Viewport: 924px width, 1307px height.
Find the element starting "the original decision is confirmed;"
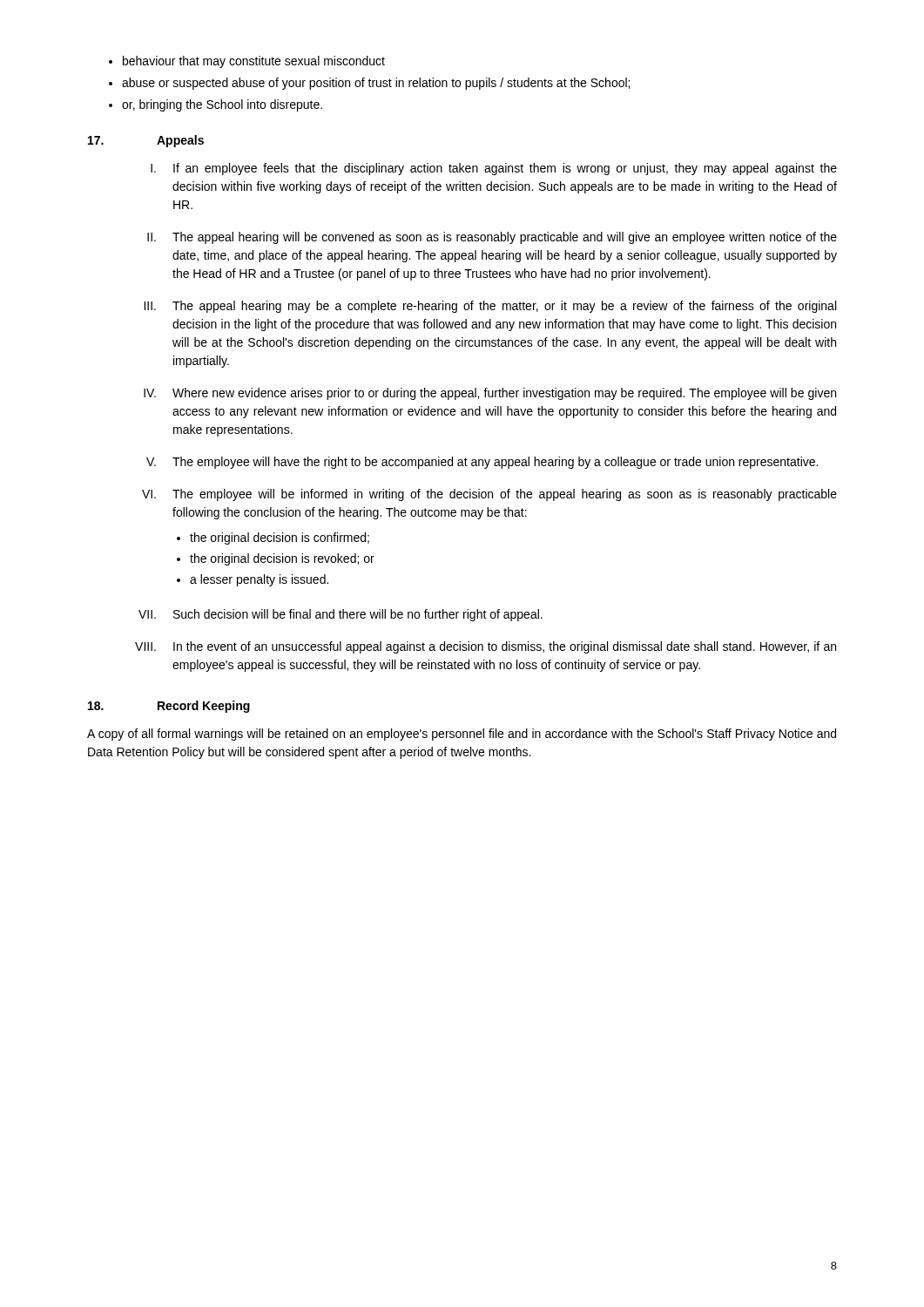[x=280, y=538]
